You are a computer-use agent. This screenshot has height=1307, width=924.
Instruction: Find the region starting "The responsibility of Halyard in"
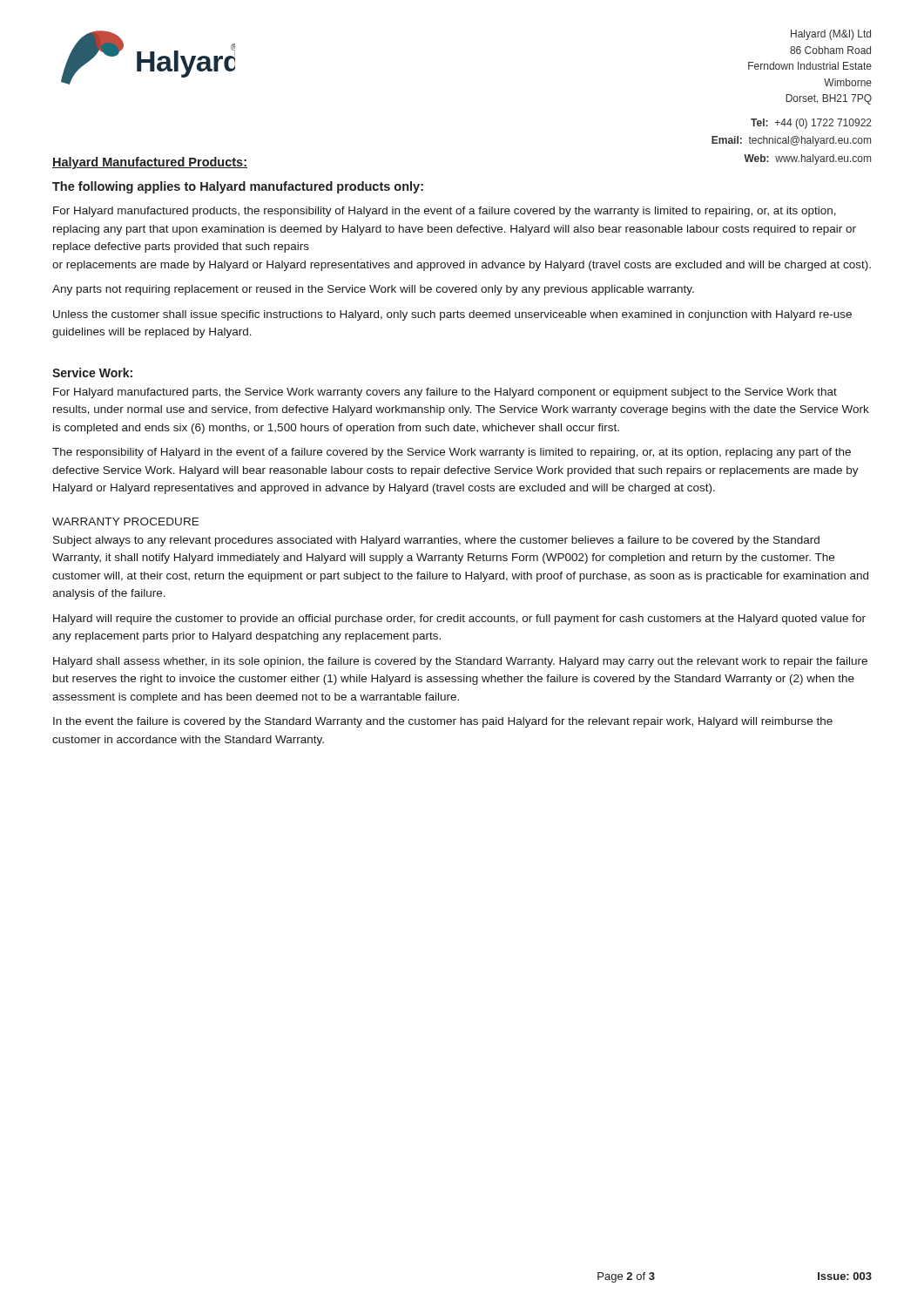pyautogui.click(x=455, y=470)
